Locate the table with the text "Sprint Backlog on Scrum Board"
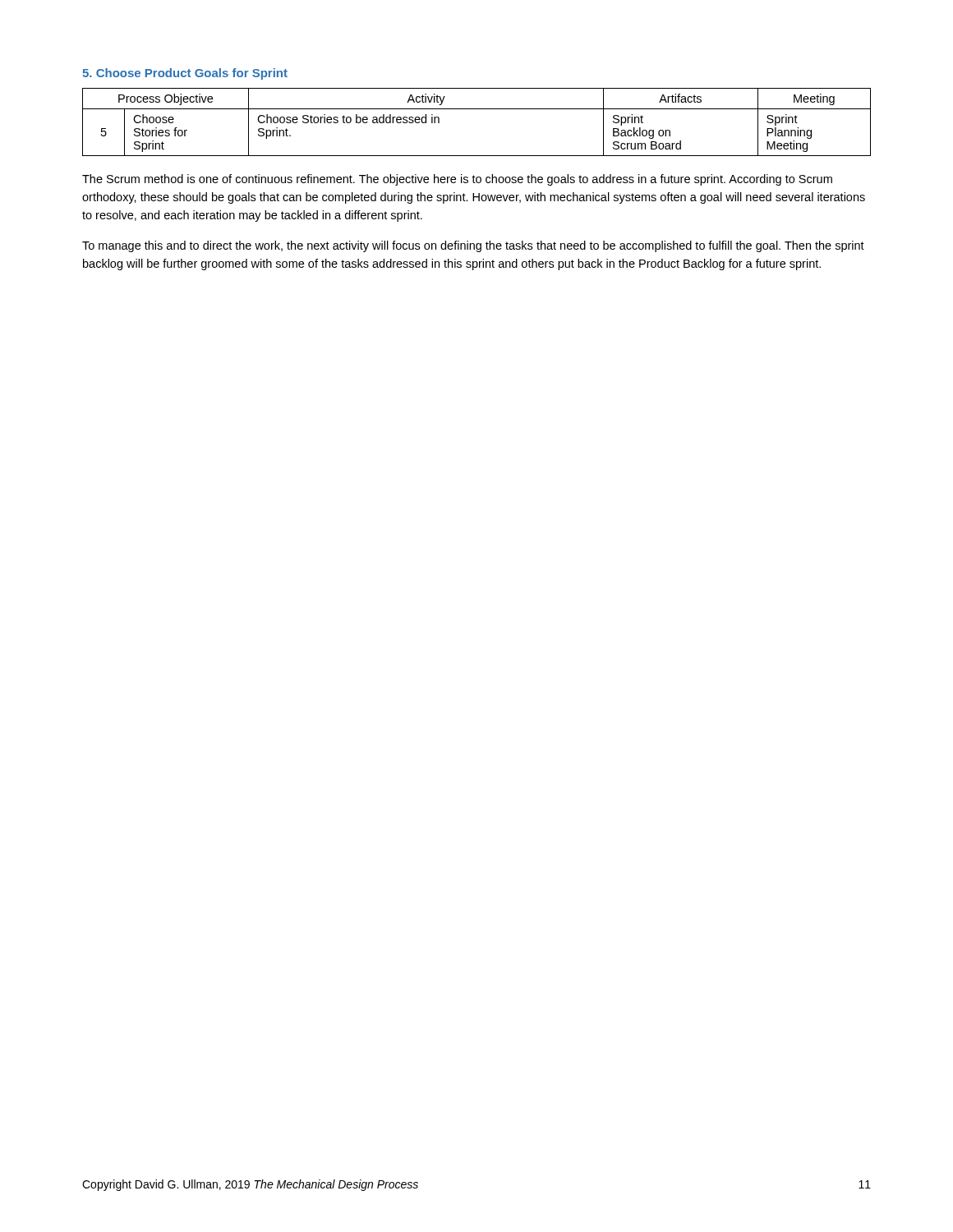 476,122
